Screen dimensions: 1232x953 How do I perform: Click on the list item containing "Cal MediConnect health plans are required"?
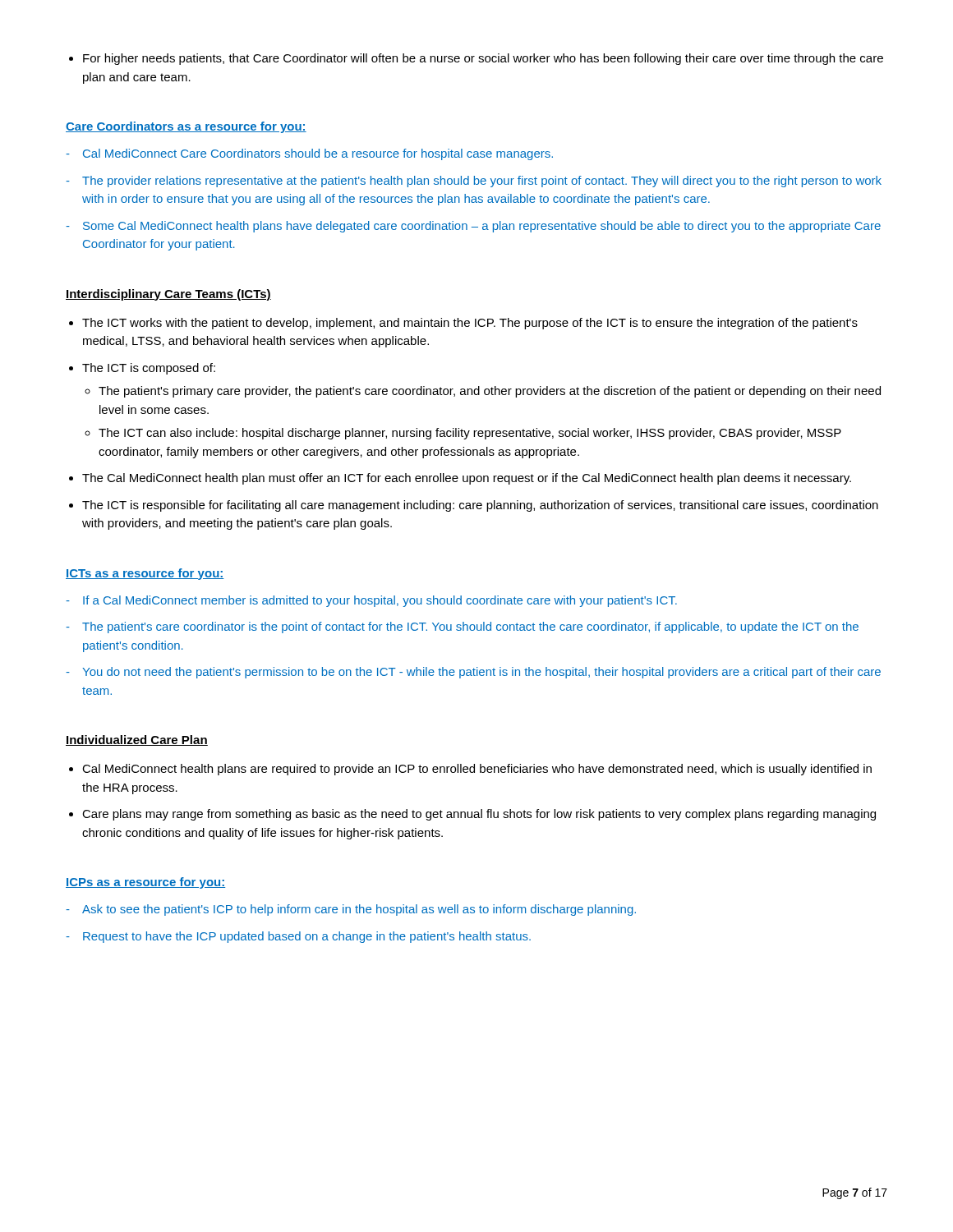[x=485, y=778]
